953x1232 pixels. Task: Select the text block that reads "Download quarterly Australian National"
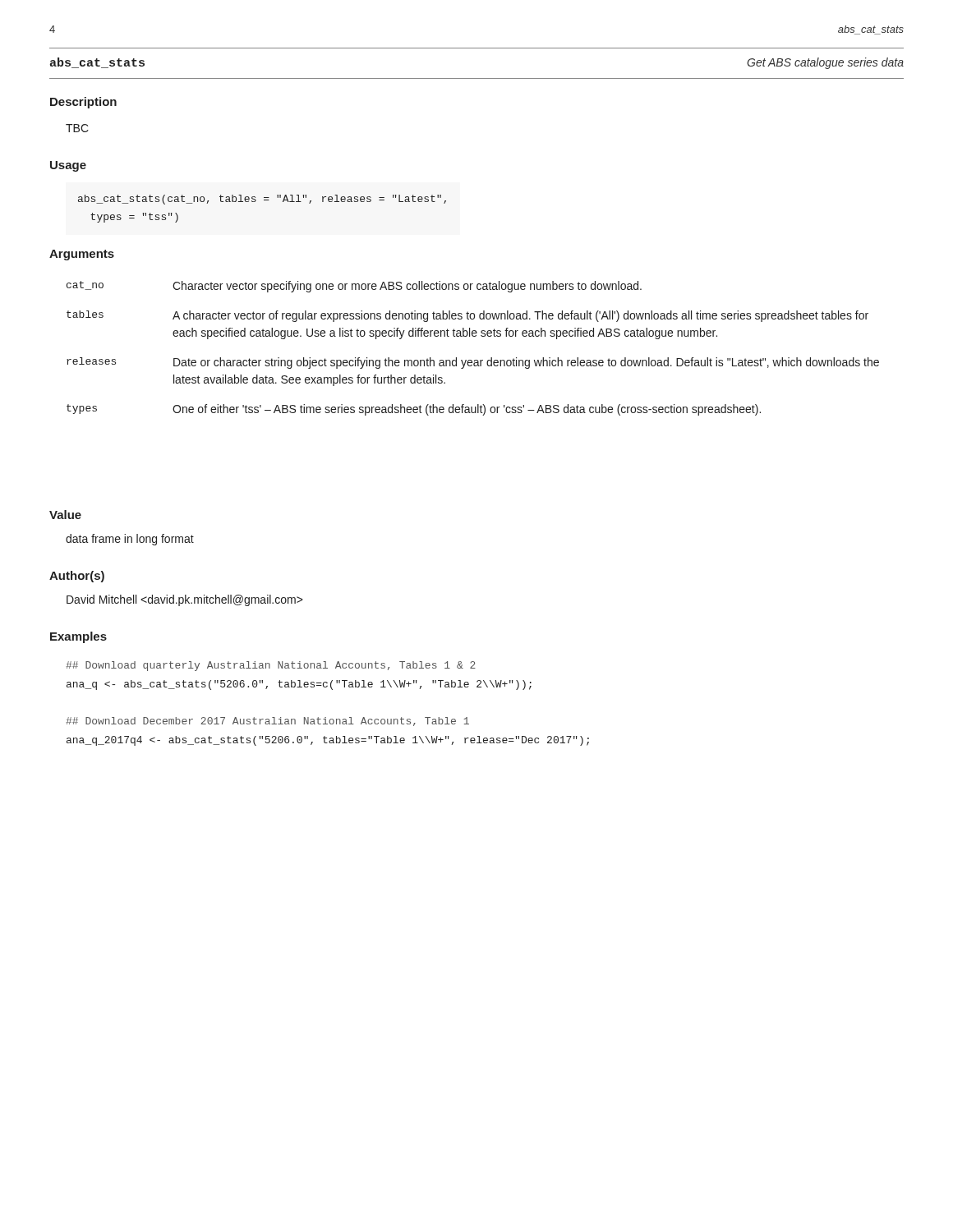271,666
